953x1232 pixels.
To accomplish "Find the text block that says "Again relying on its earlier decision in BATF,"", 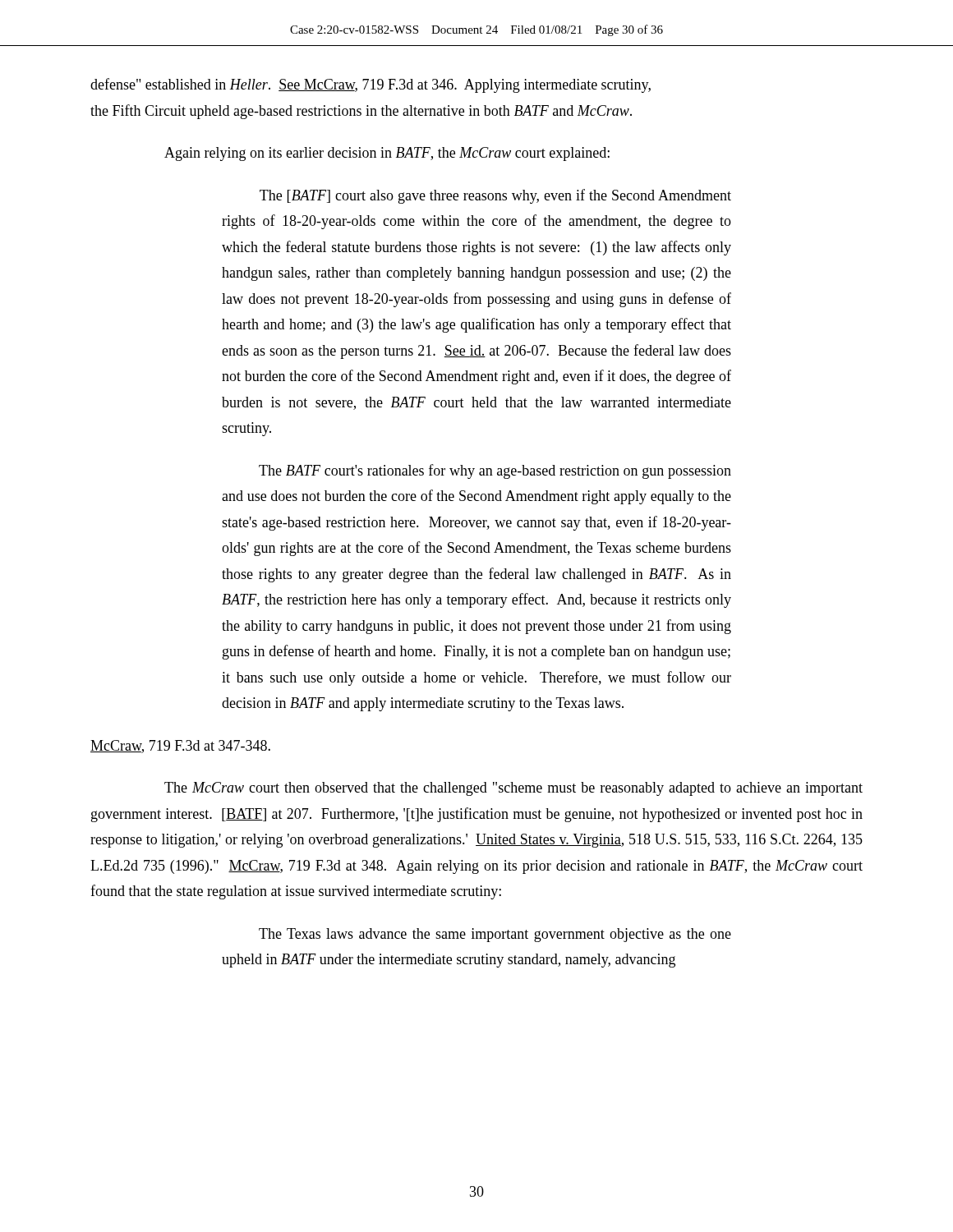I will pyautogui.click(x=476, y=153).
